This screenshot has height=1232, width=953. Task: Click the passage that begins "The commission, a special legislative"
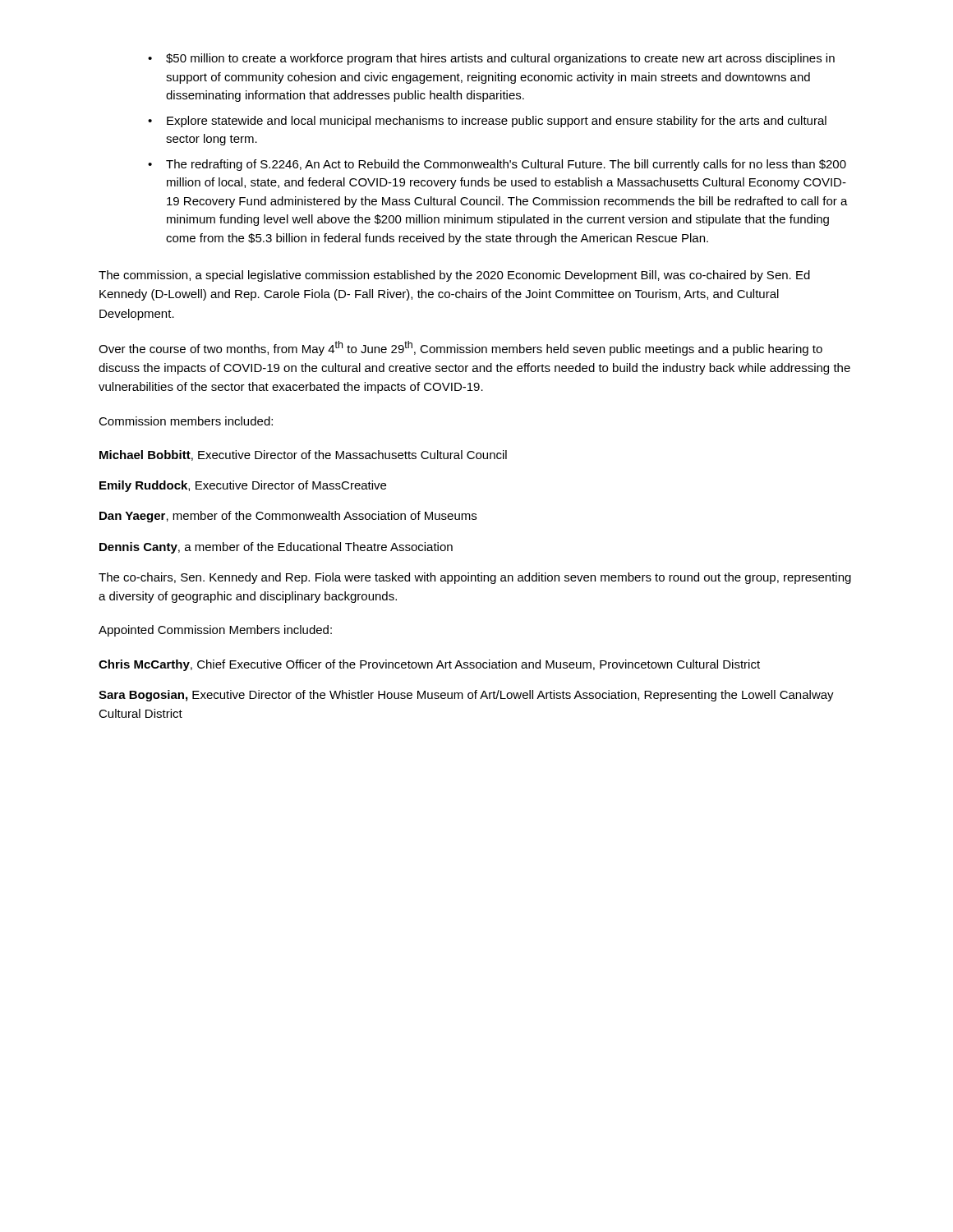(x=454, y=294)
